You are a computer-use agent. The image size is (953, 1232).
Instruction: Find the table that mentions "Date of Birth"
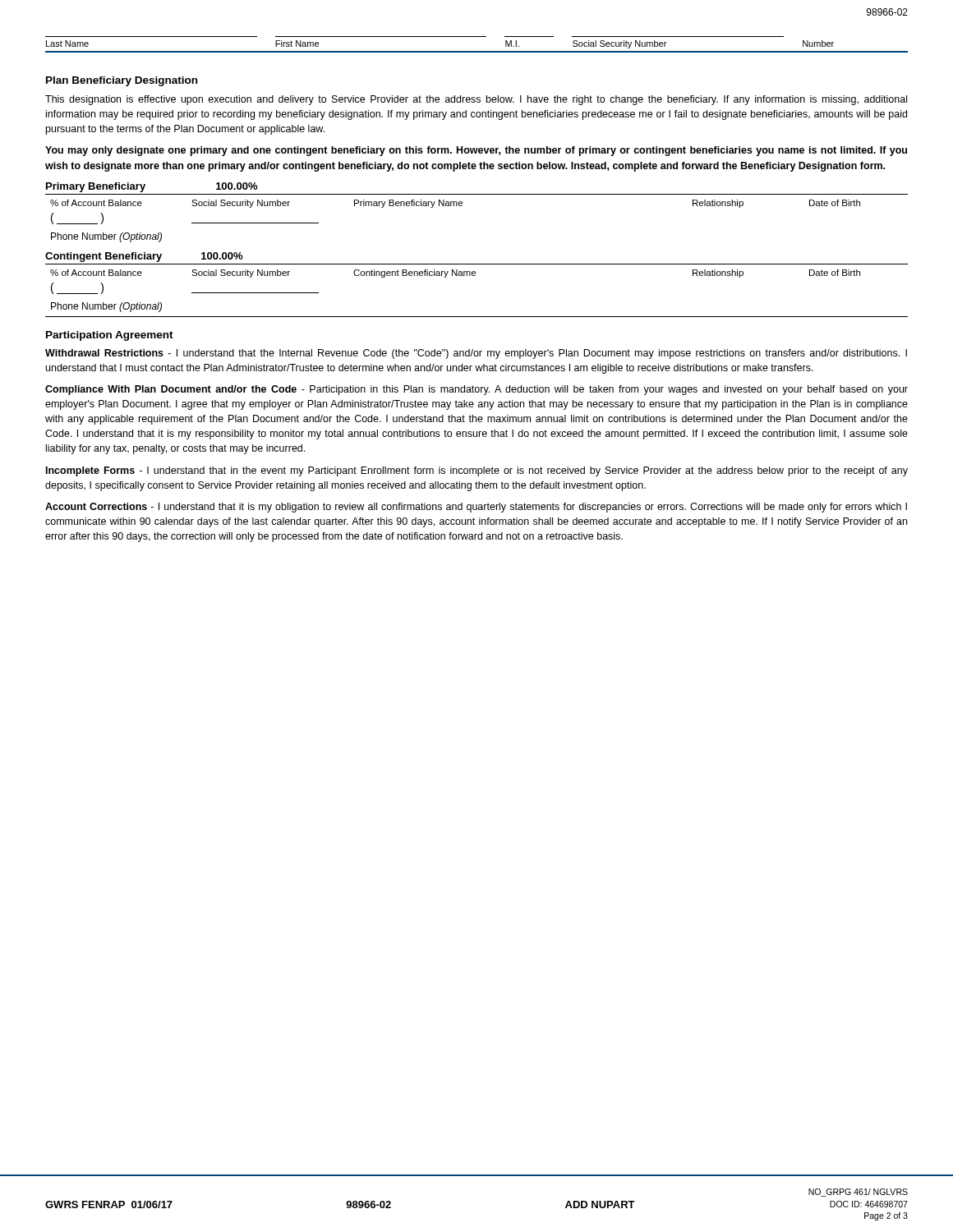476,248
